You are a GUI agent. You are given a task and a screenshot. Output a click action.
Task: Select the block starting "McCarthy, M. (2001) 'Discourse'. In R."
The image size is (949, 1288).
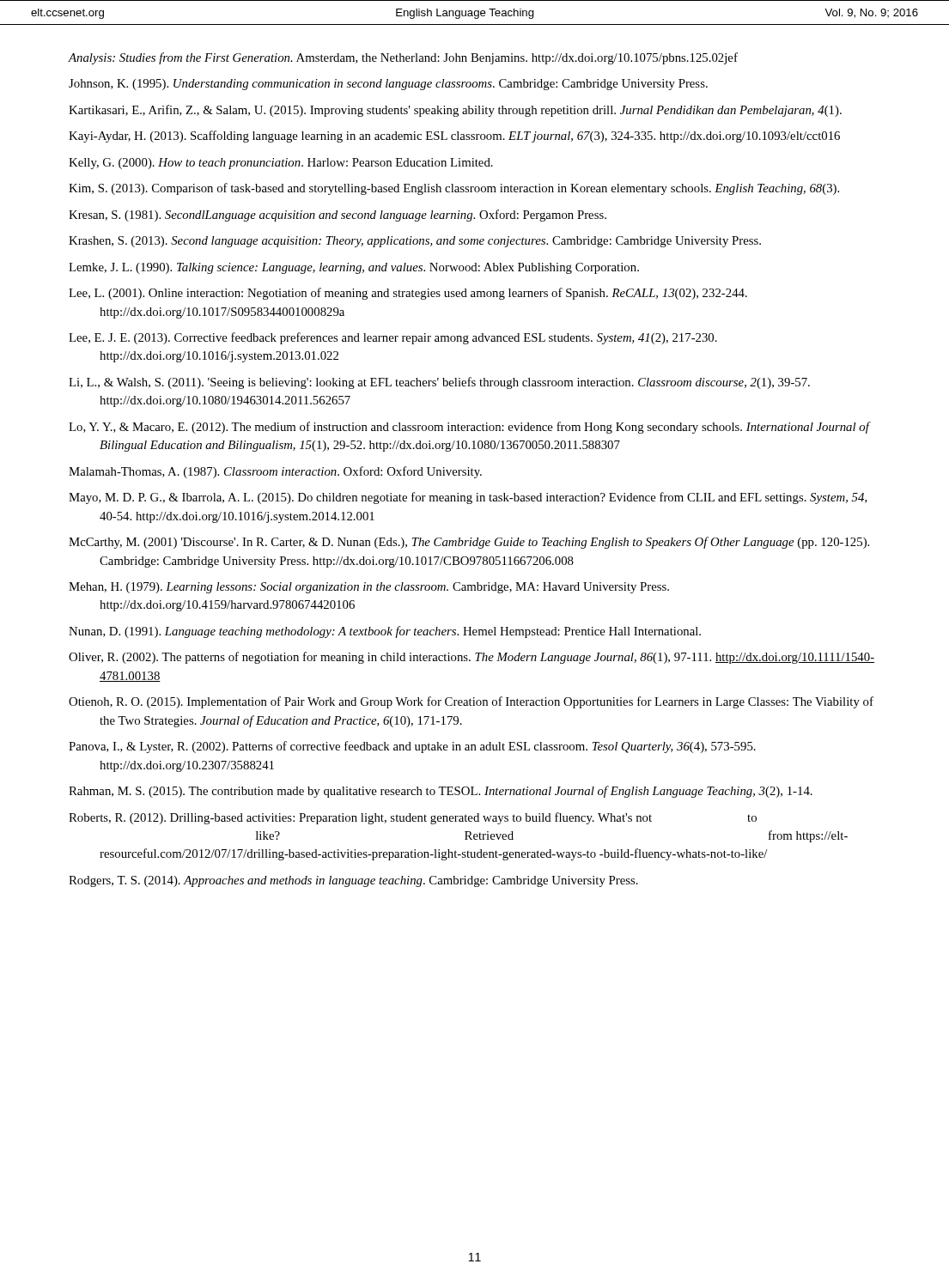tap(469, 551)
